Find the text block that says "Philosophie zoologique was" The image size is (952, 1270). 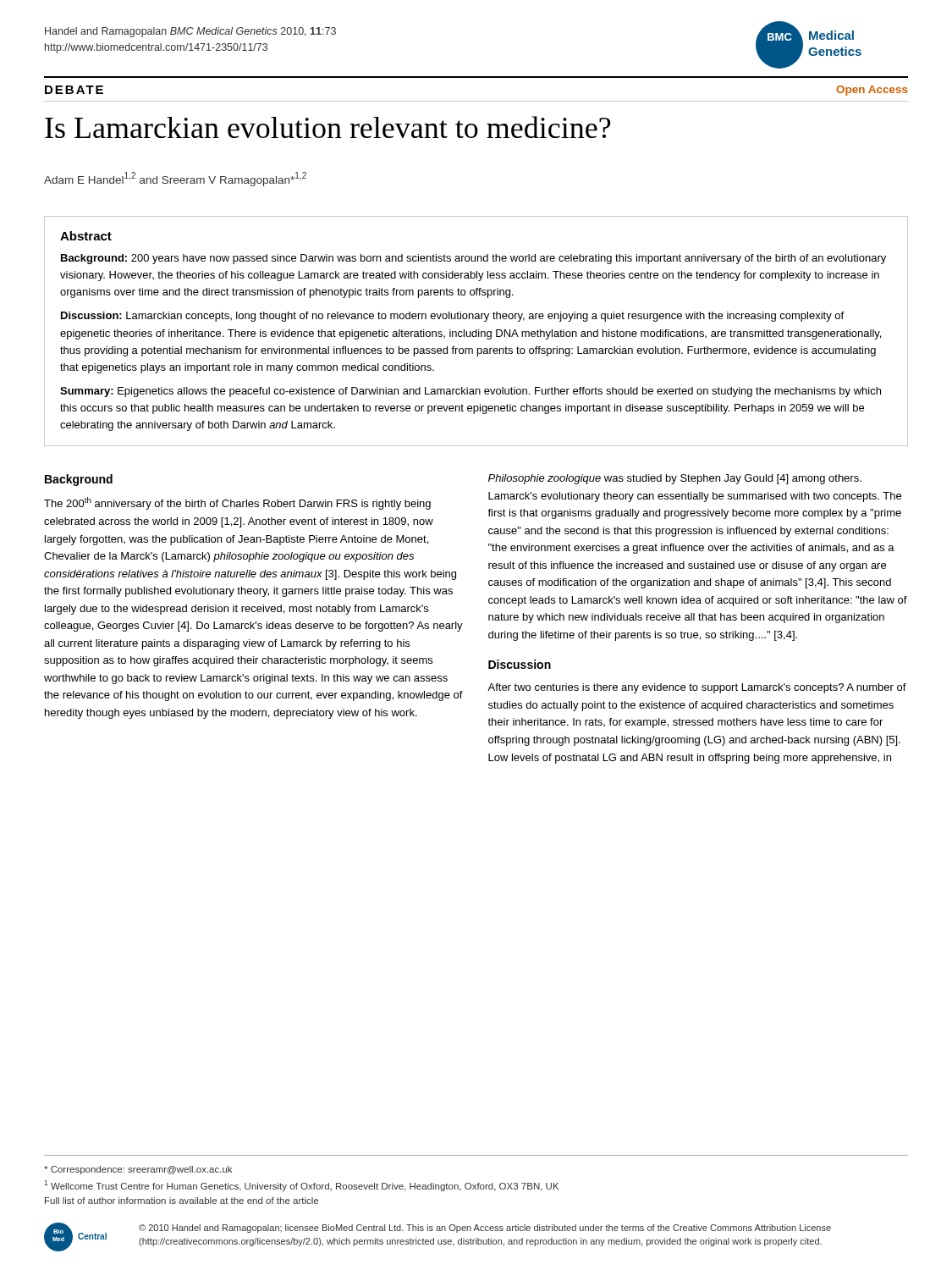(x=697, y=556)
